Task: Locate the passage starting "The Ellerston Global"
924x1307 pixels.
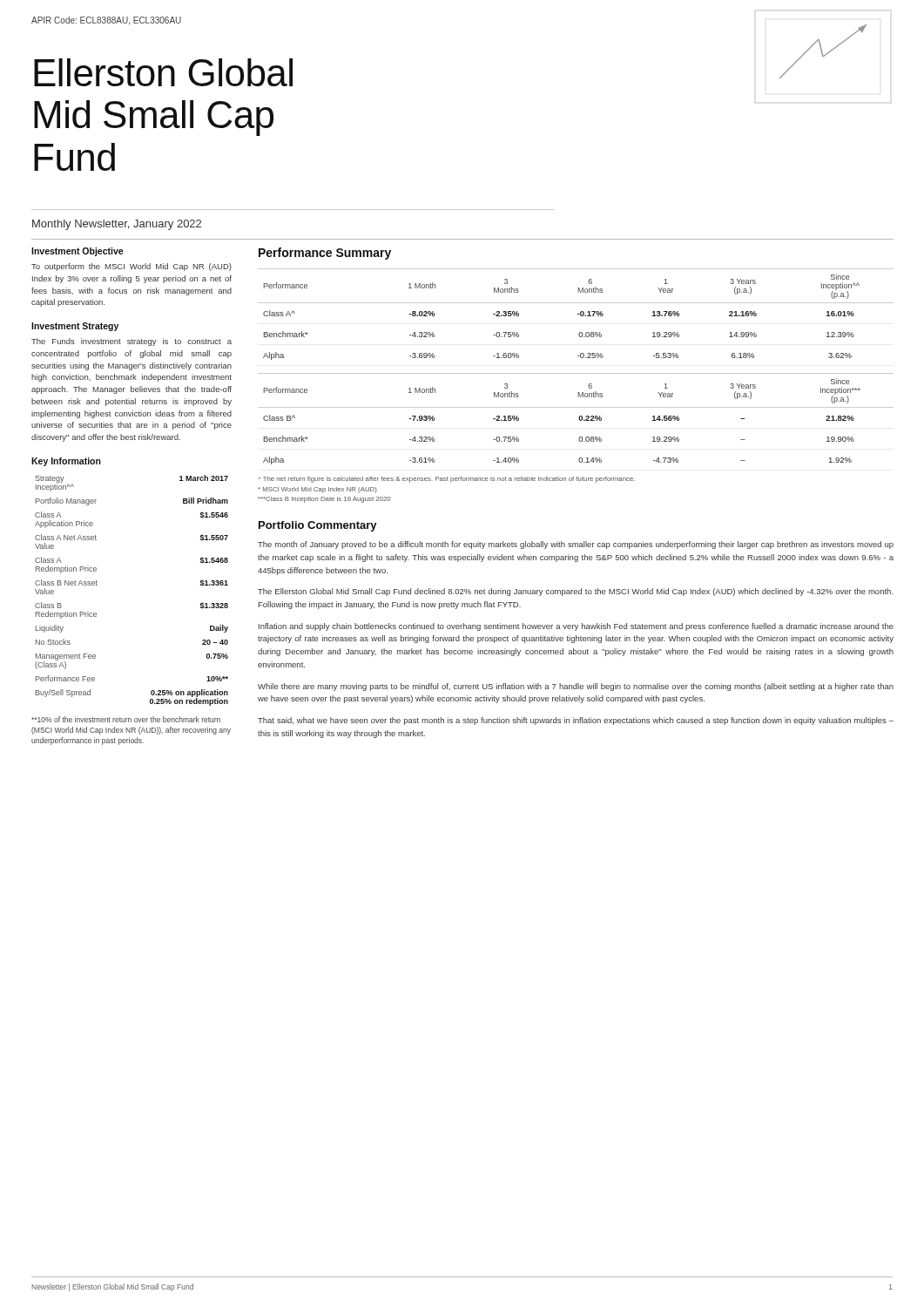Action: coord(576,598)
